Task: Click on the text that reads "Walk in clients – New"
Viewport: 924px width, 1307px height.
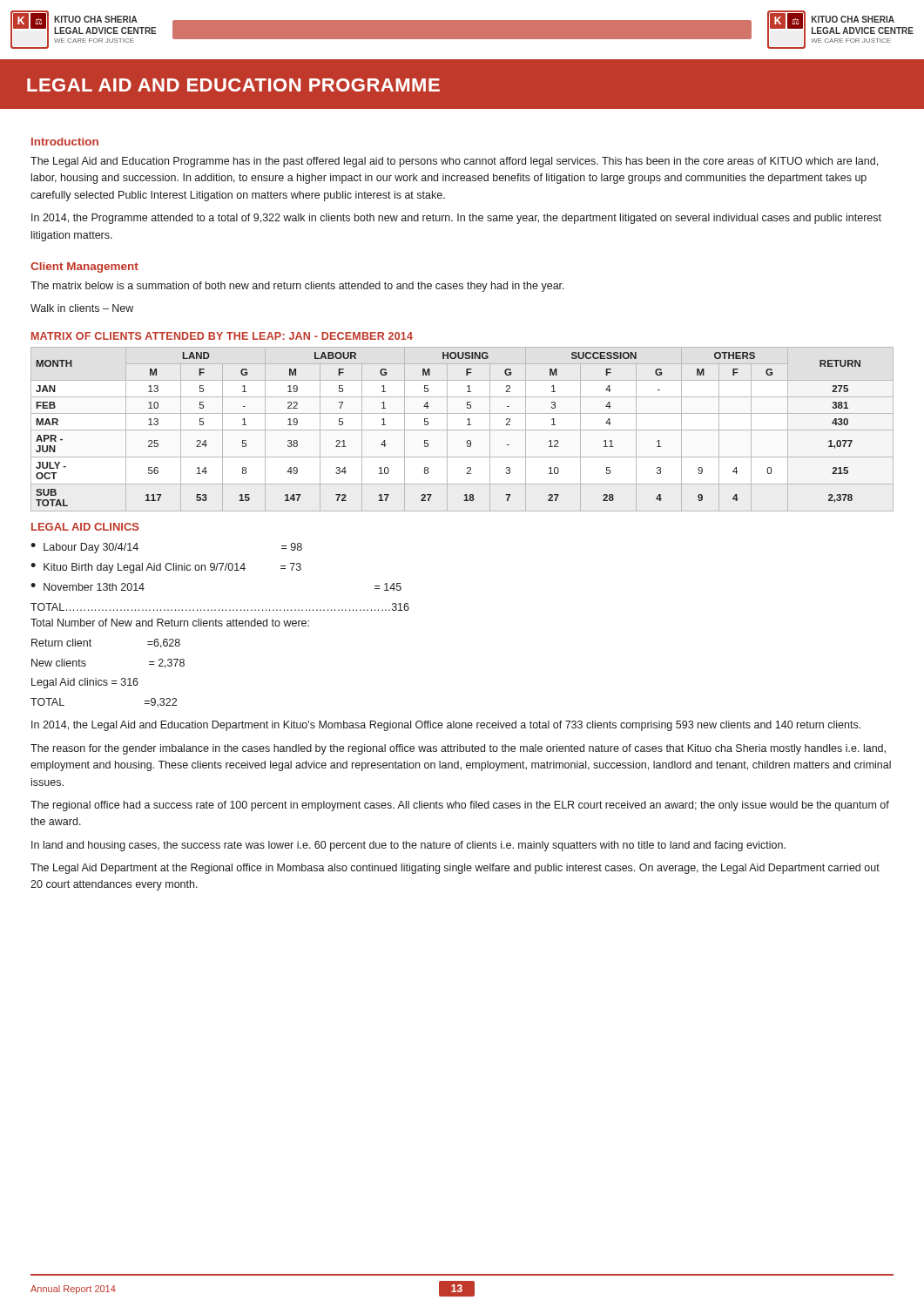Action: 82,309
